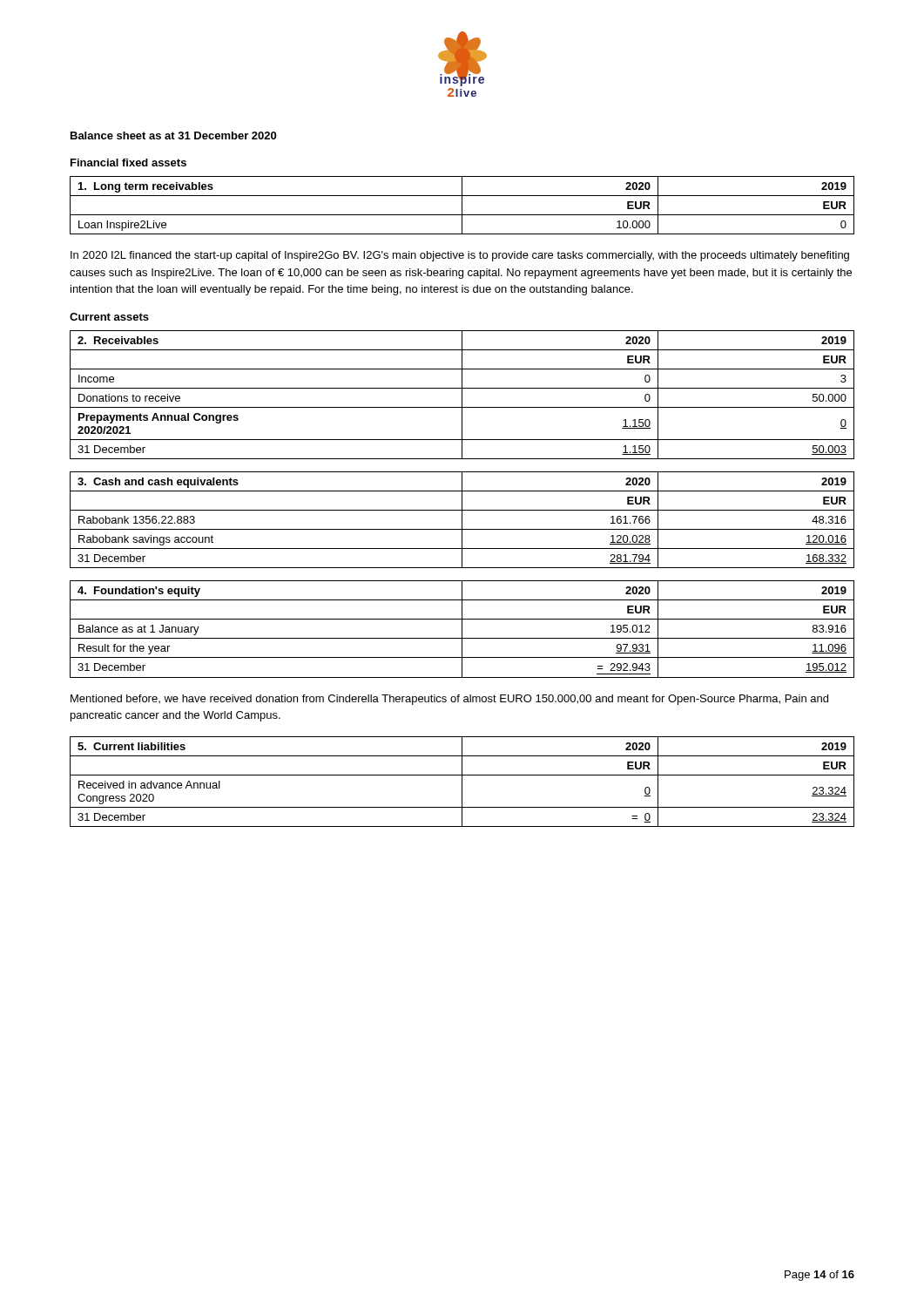Find the element starting "In 2020 I2L financed"
The image size is (924, 1307).
pos(461,272)
